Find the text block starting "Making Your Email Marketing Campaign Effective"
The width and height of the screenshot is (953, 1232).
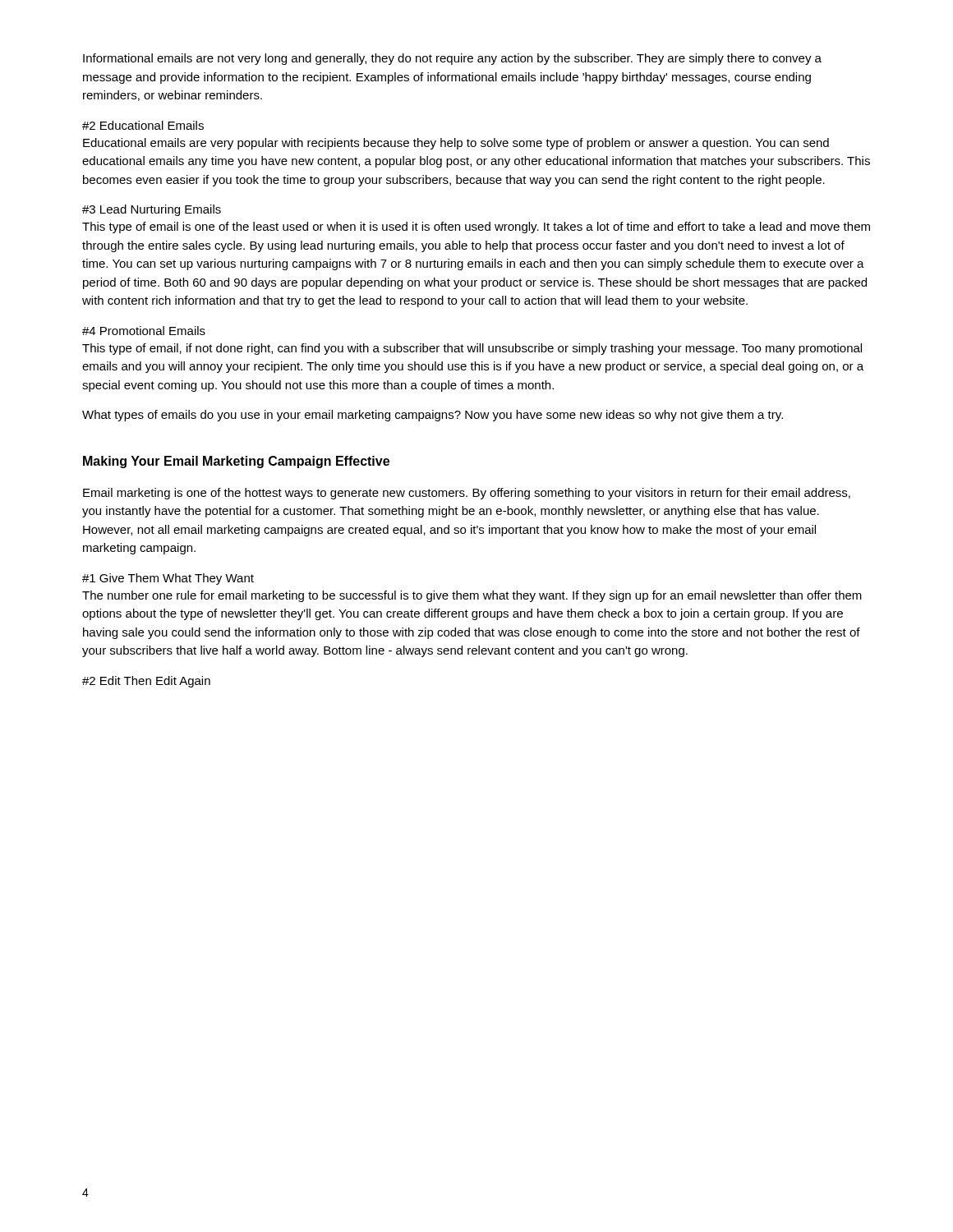coord(236,461)
